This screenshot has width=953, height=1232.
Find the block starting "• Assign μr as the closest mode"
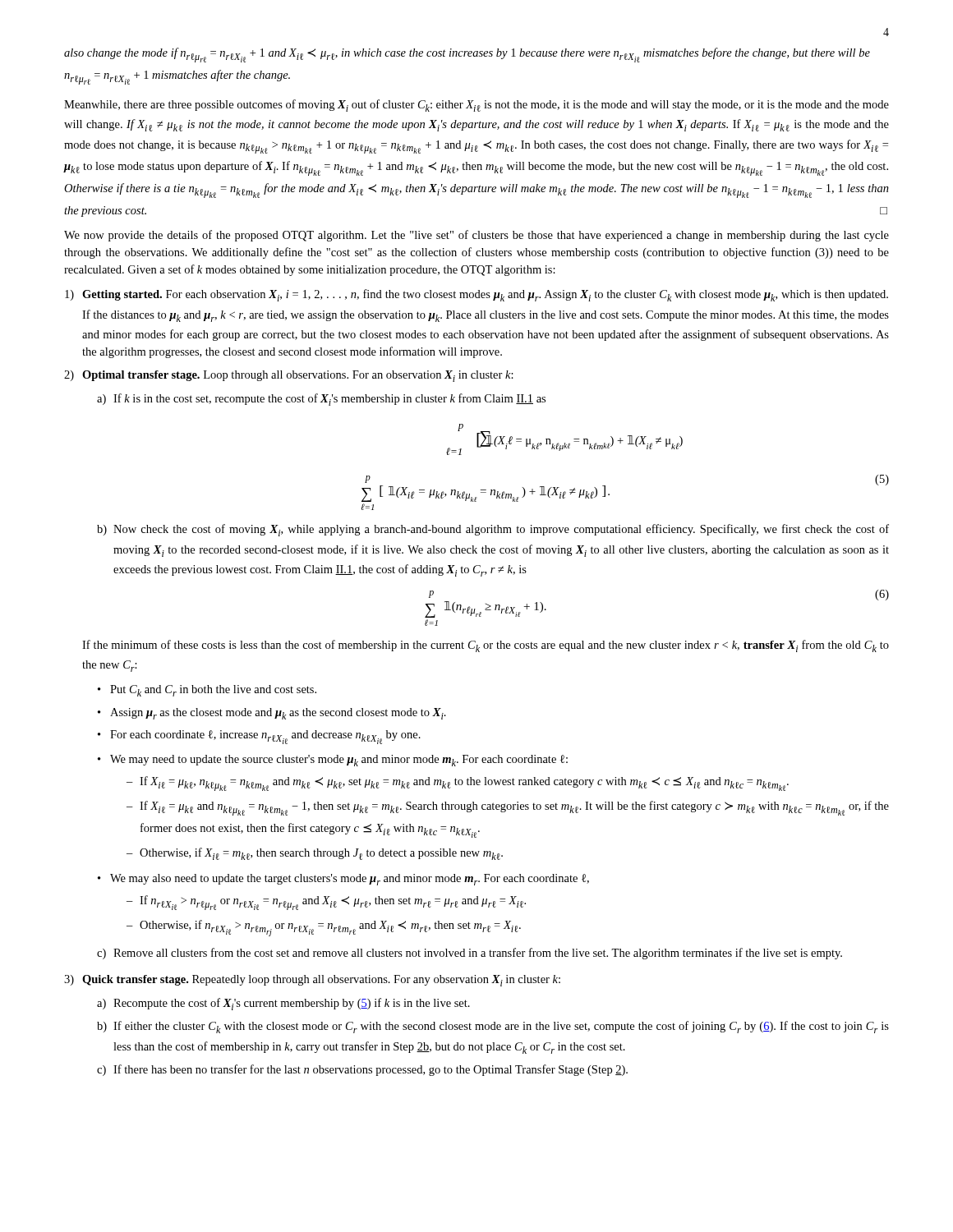coord(272,714)
